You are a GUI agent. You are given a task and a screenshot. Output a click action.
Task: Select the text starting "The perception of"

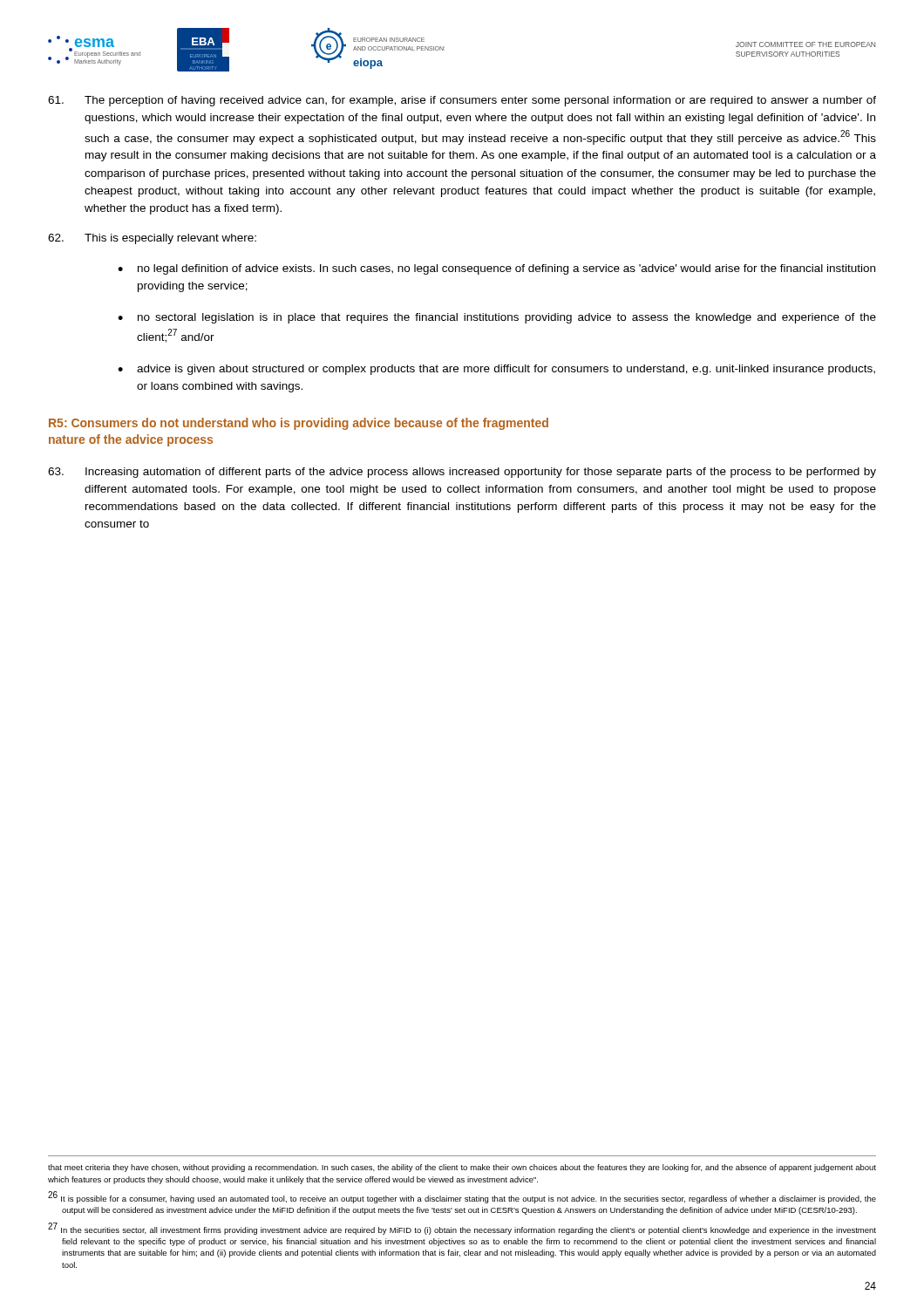[462, 154]
